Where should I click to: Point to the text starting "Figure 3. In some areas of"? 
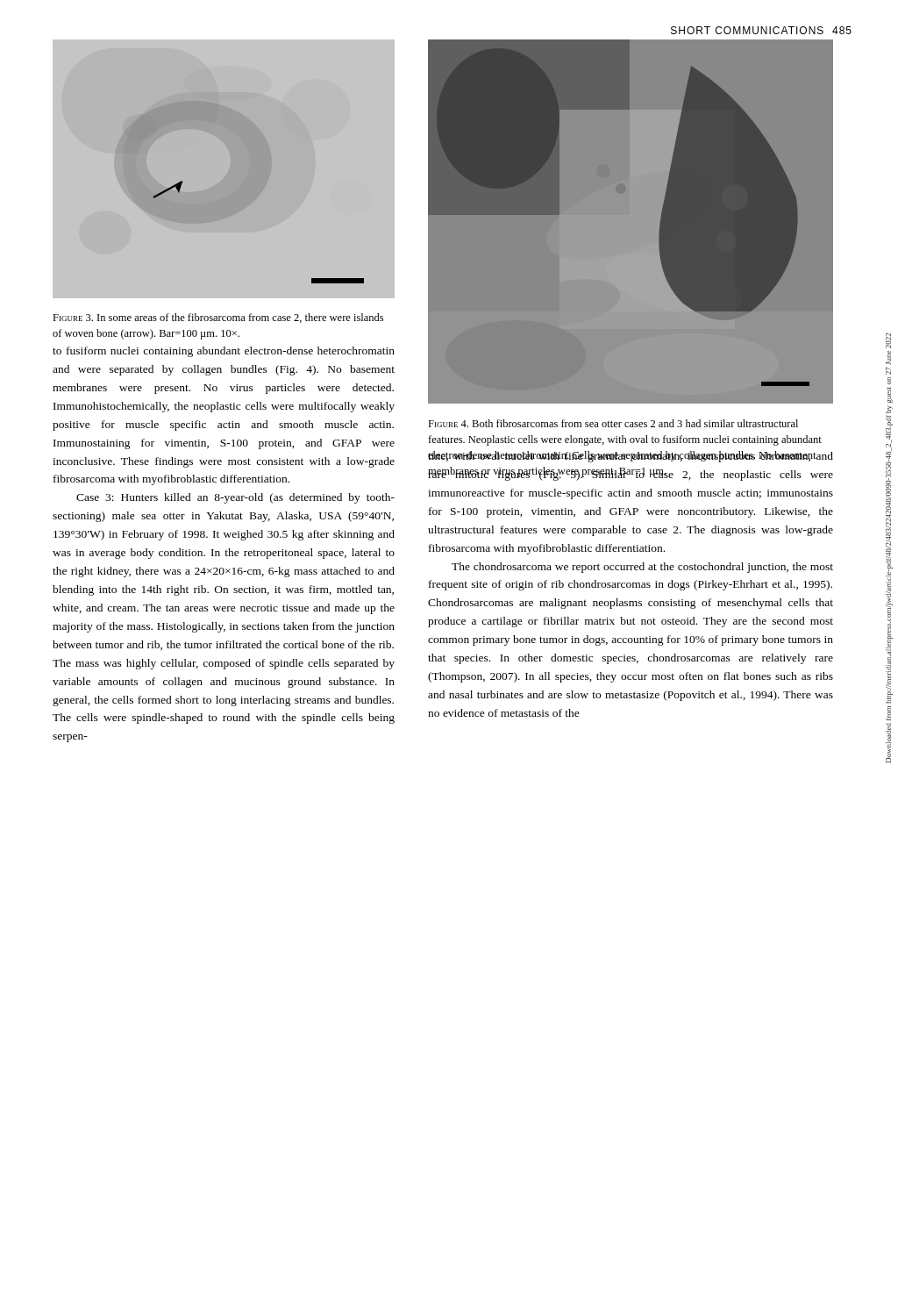[224, 326]
